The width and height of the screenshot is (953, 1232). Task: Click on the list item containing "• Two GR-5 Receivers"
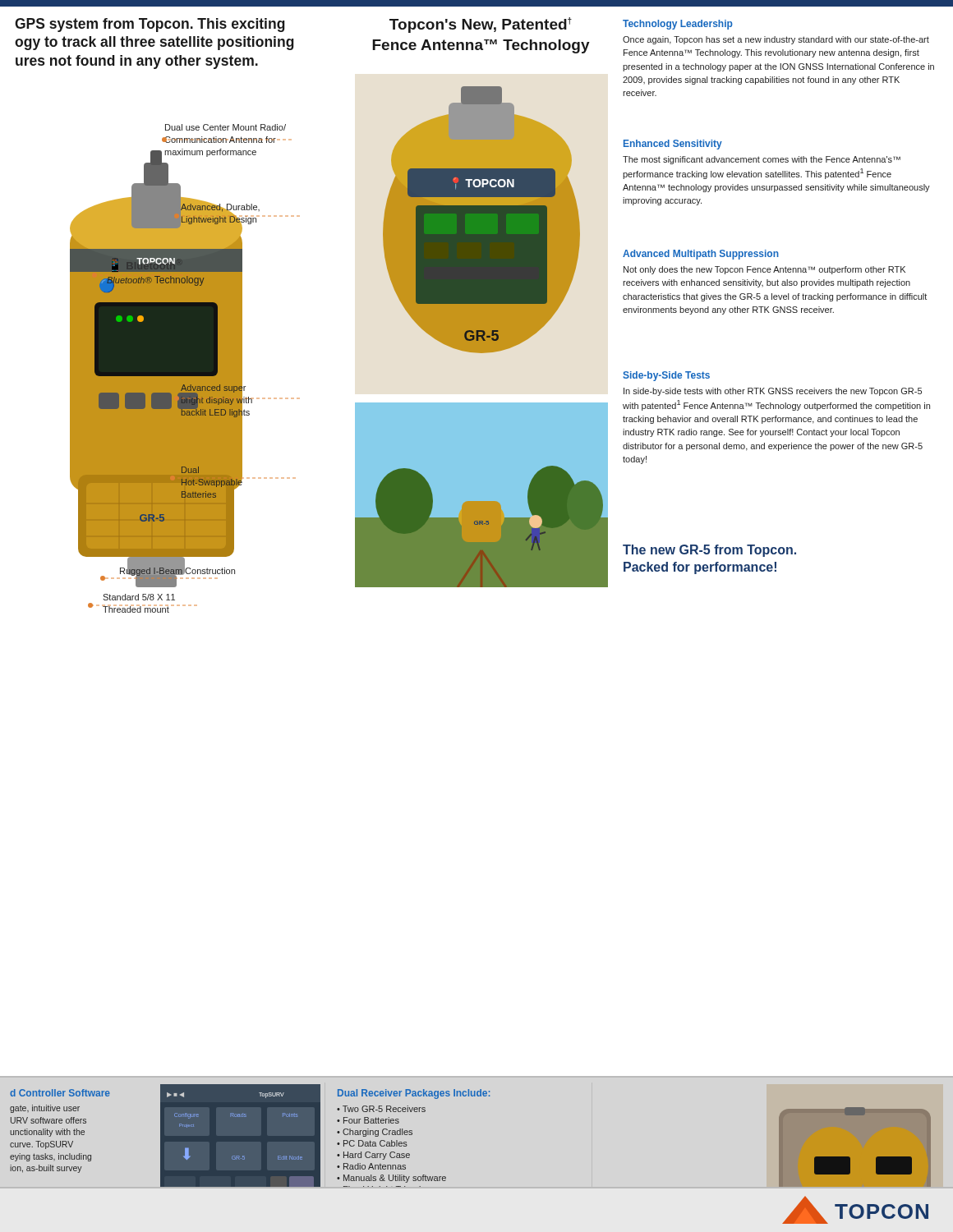[381, 1109]
